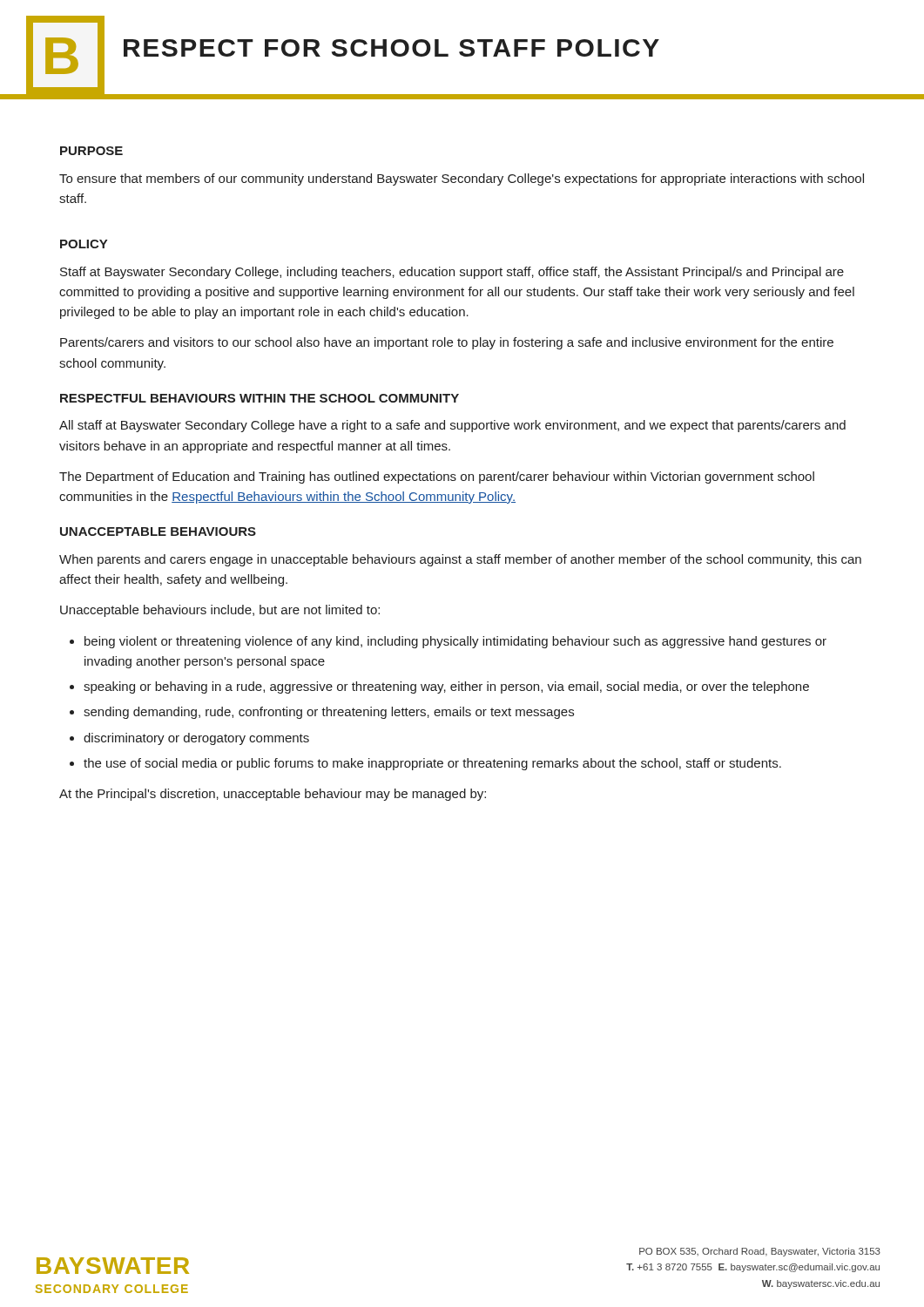Select the logo
Viewport: 924px width, 1307px height.
click(x=65, y=55)
